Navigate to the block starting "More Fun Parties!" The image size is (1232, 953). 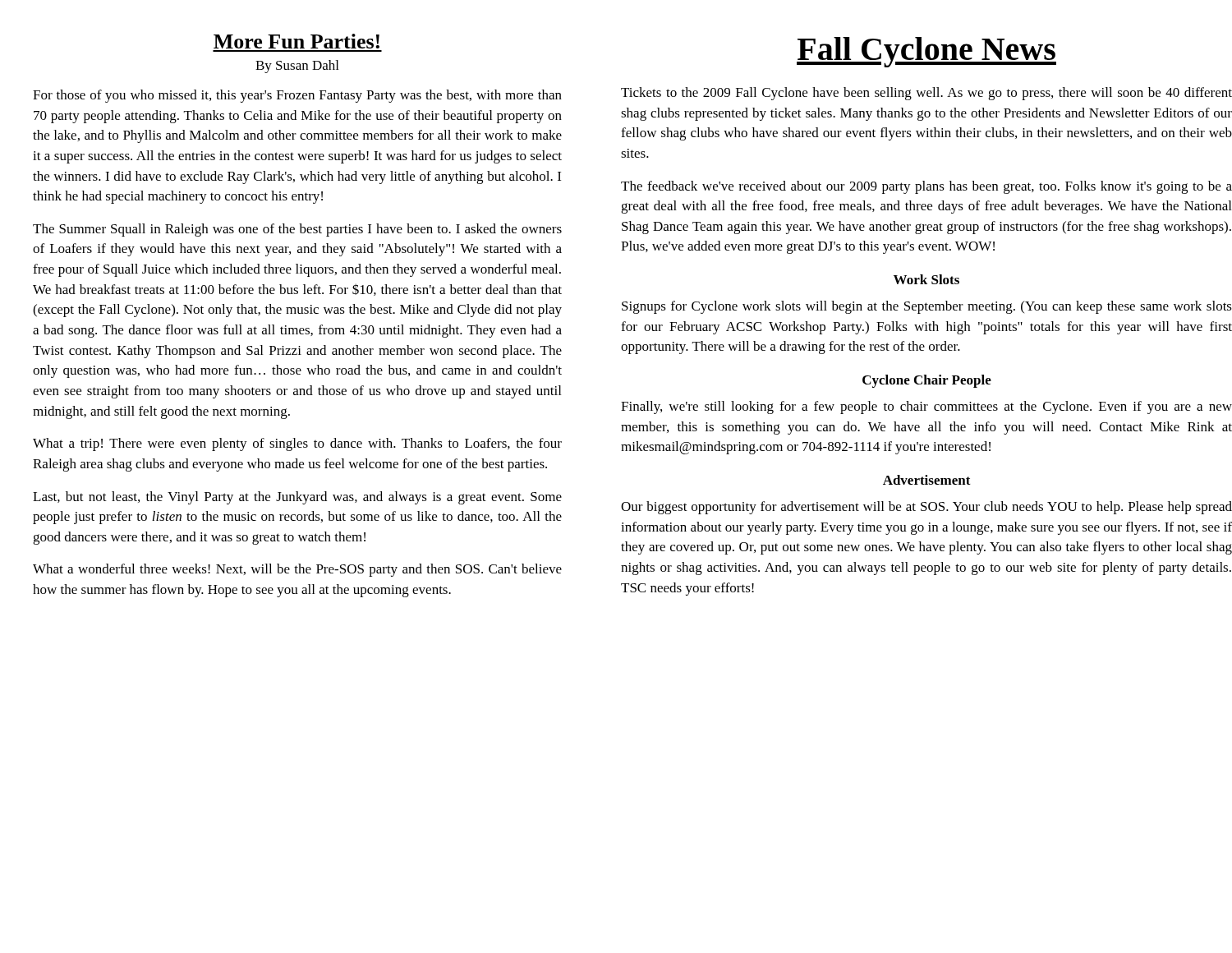click(297, 41)
